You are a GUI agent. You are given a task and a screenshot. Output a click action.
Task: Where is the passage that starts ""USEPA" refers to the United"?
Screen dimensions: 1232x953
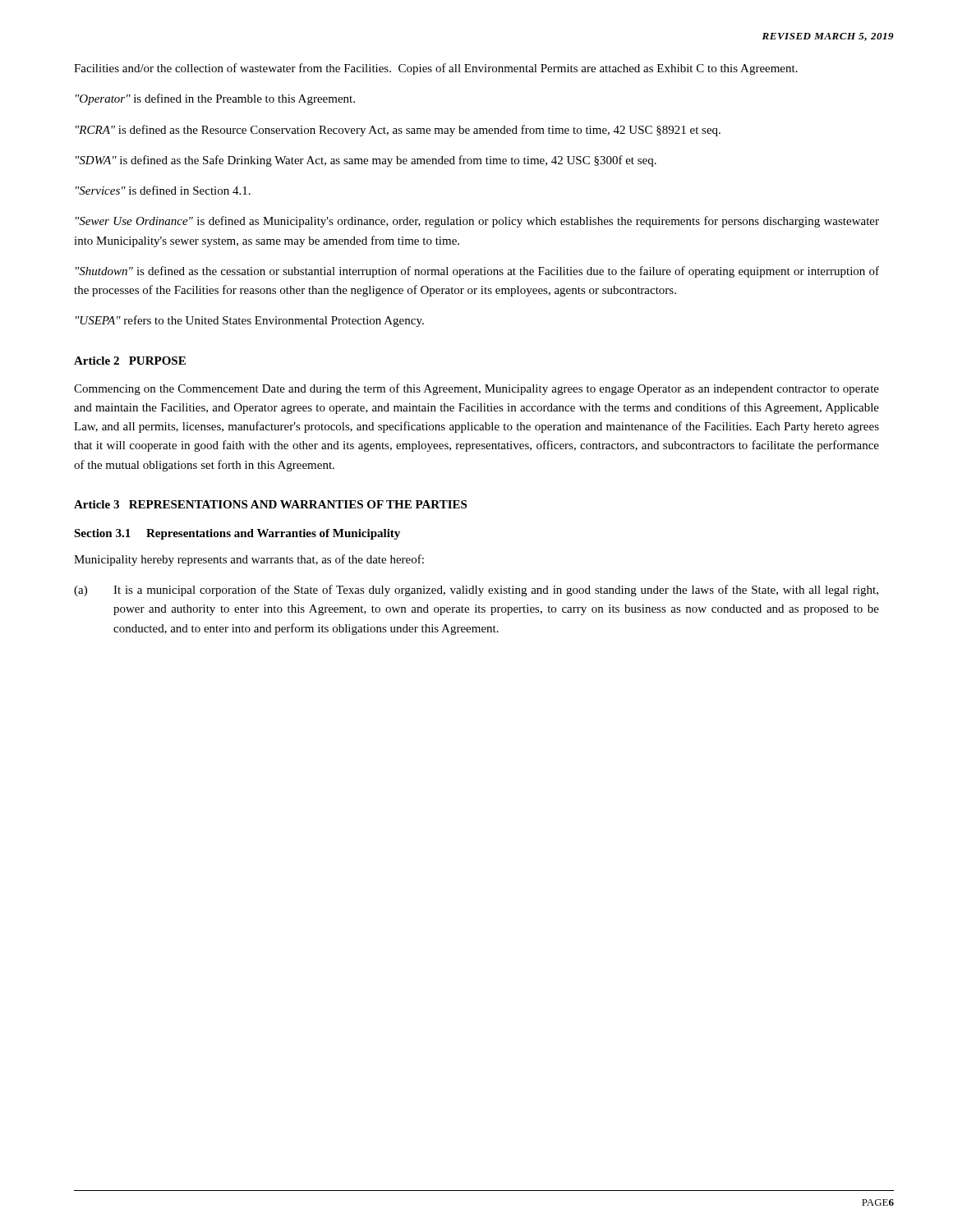coord(249,321)
